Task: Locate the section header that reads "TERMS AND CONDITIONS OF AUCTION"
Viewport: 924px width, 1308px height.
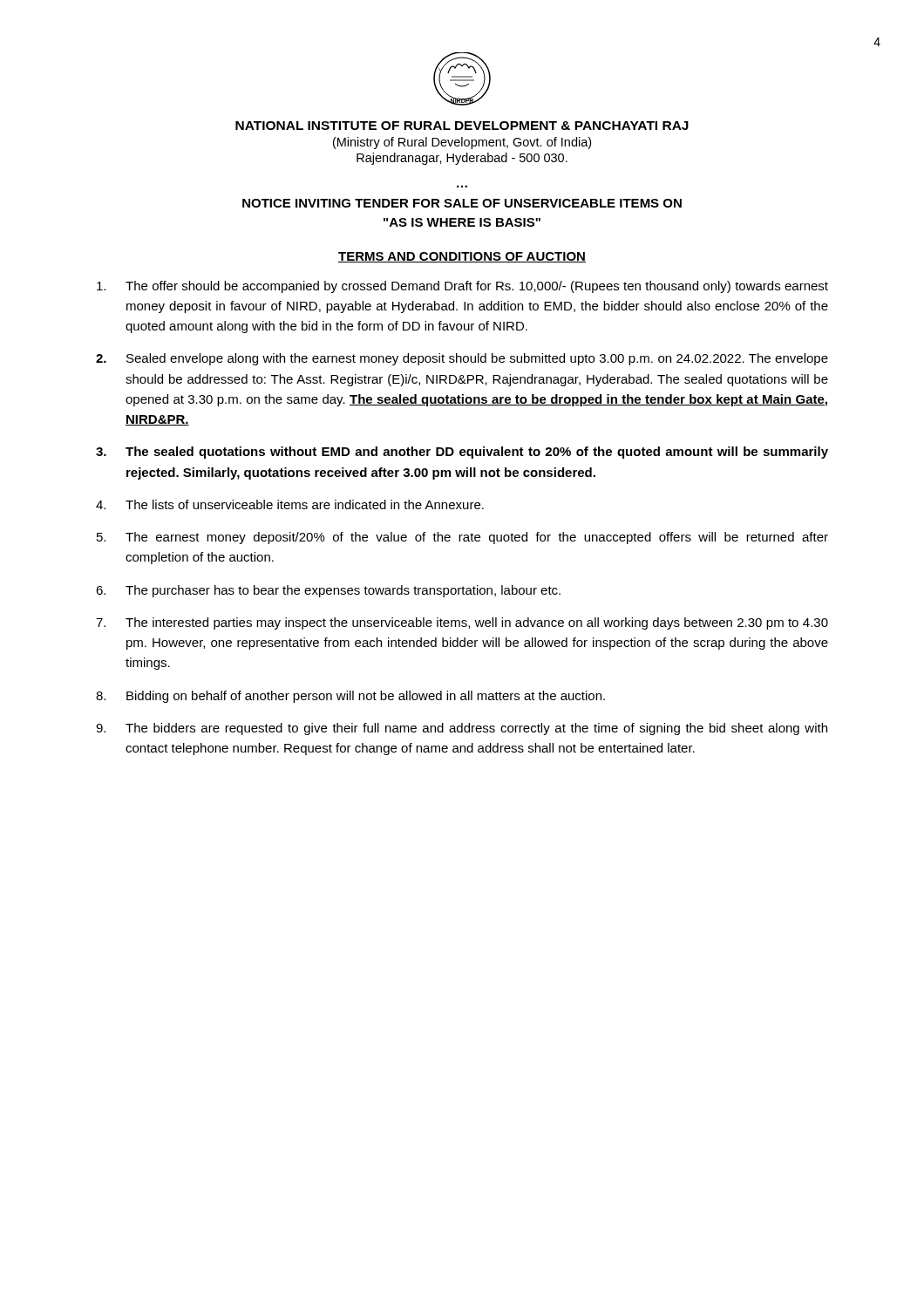Action: [x=462, y=256]
